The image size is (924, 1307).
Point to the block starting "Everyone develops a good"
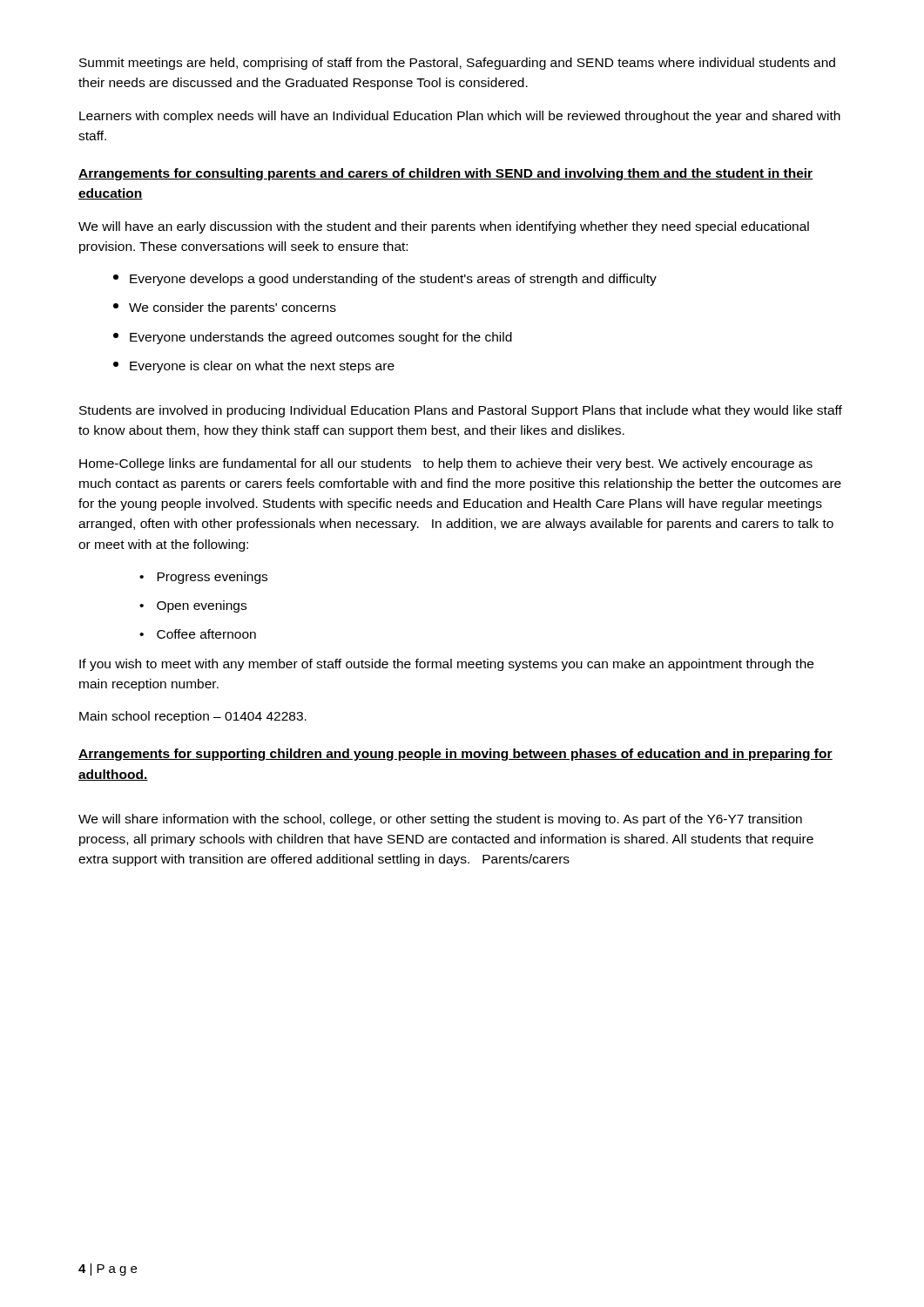[x=479, y=278]
